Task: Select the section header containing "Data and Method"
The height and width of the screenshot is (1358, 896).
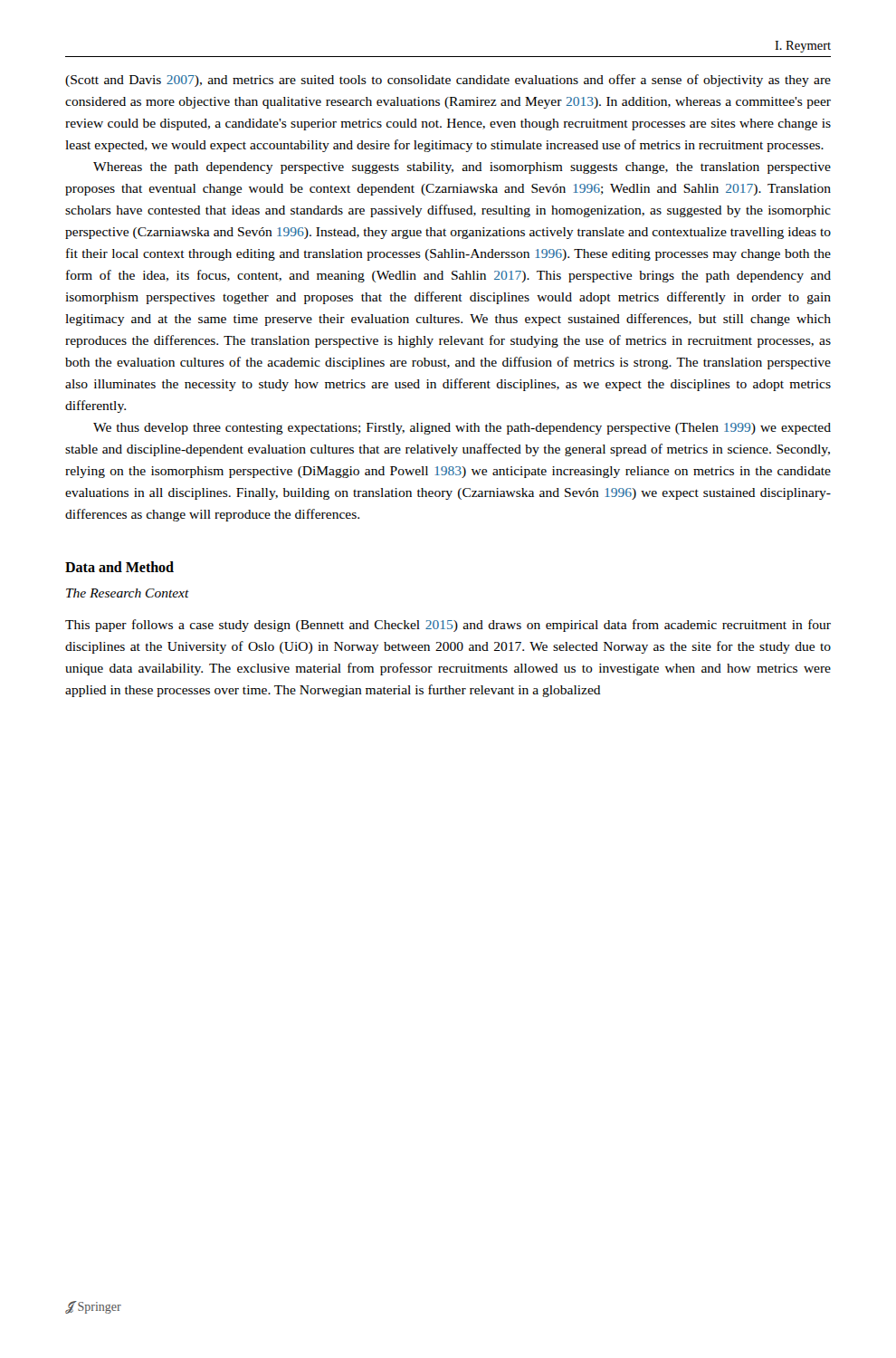Action: 119,568
